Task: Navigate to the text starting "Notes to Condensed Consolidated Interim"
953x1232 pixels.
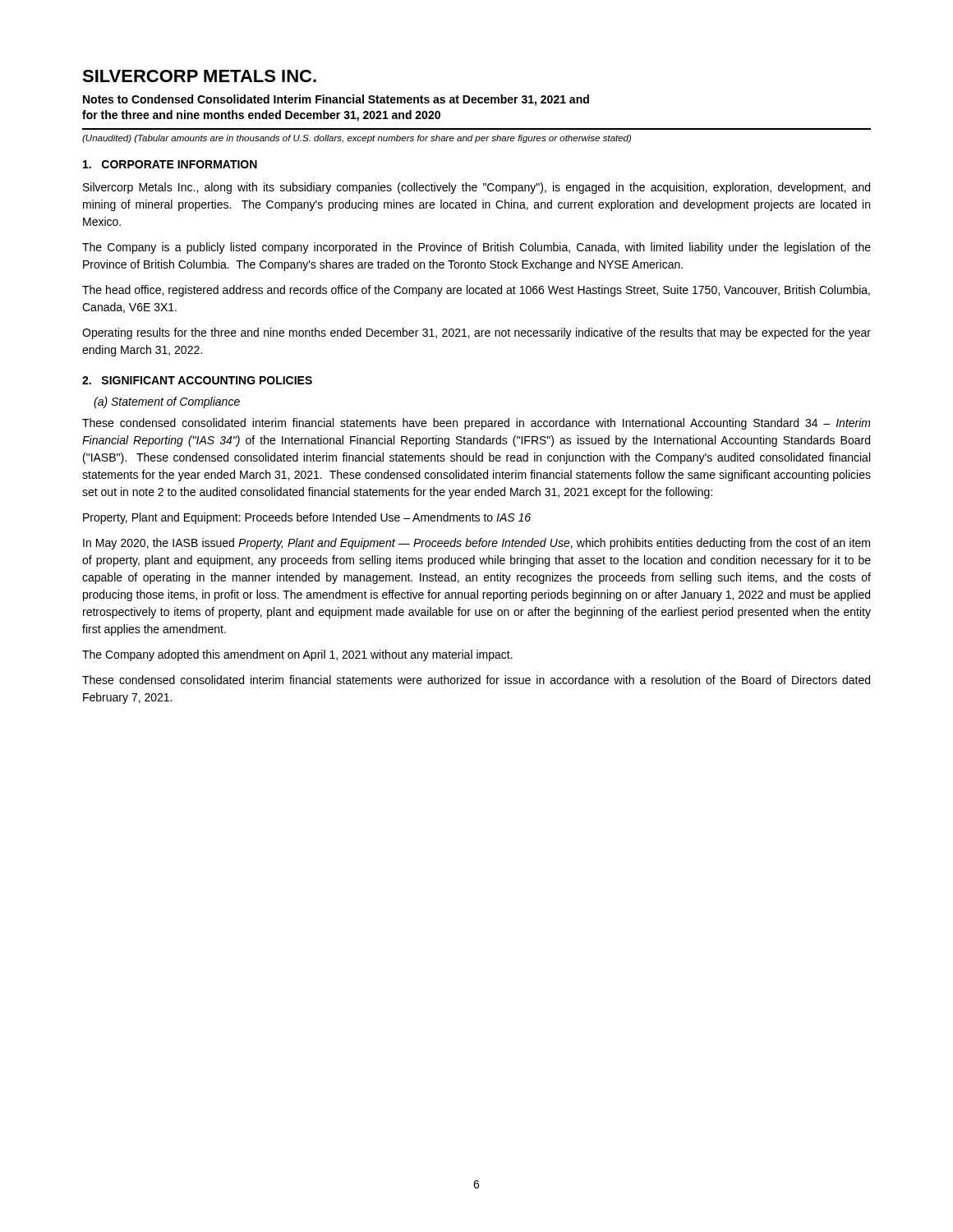Action: point(476,108)
